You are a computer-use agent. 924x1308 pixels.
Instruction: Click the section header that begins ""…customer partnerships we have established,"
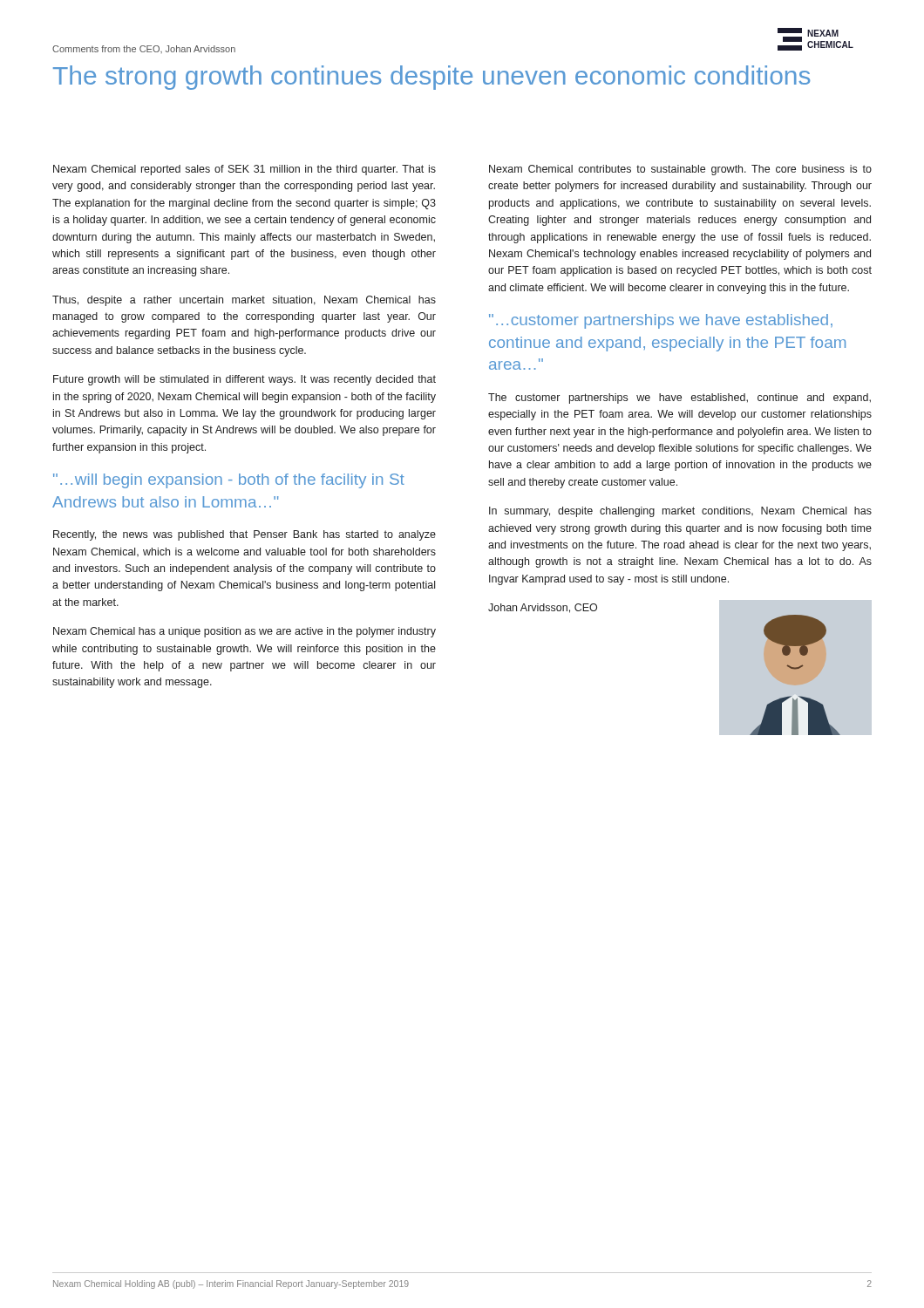[x=680, y=342]
